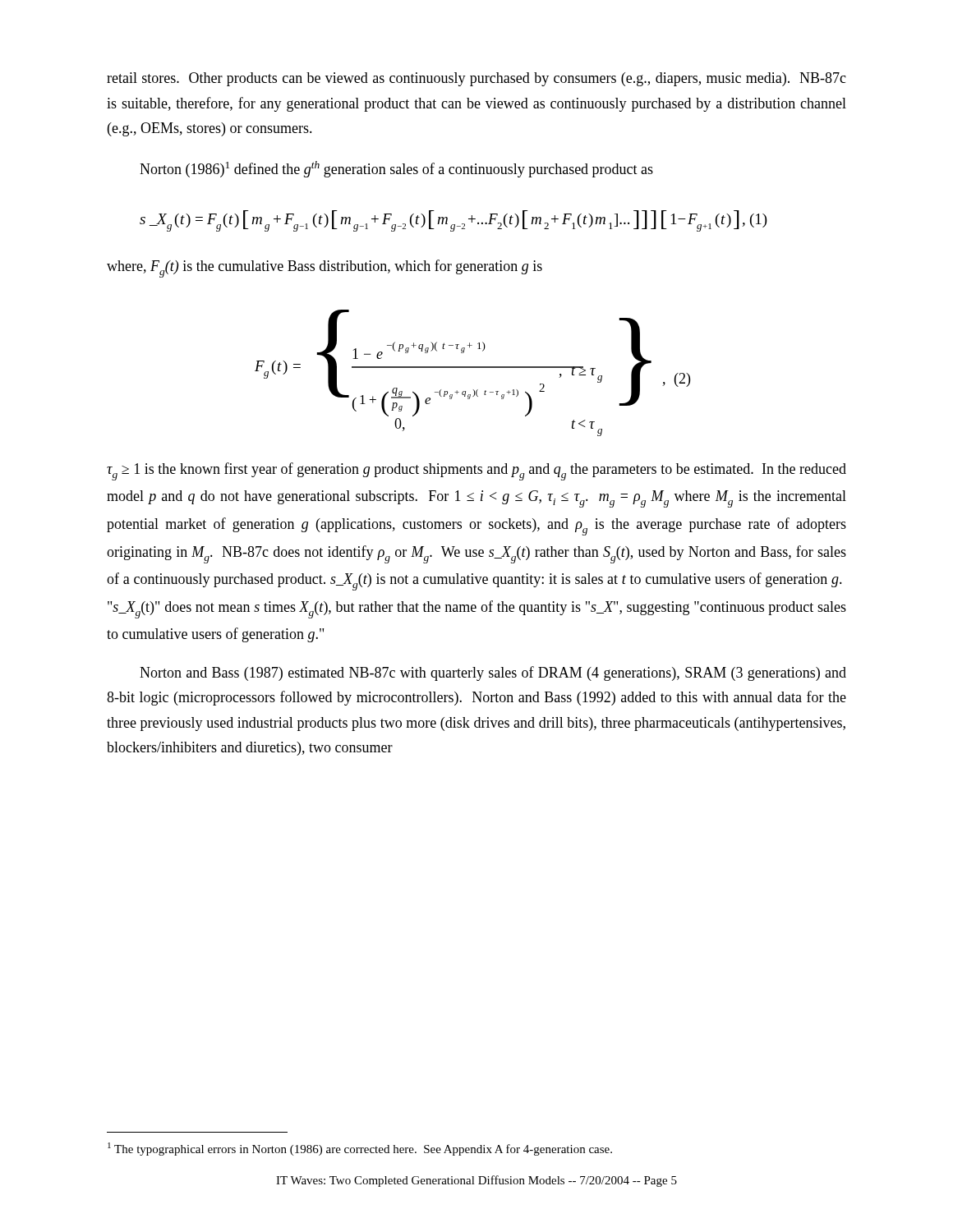
Task: Select the block starting "Norton and Bass (1987) estimated NB-87c"
Action: [476, 710]
